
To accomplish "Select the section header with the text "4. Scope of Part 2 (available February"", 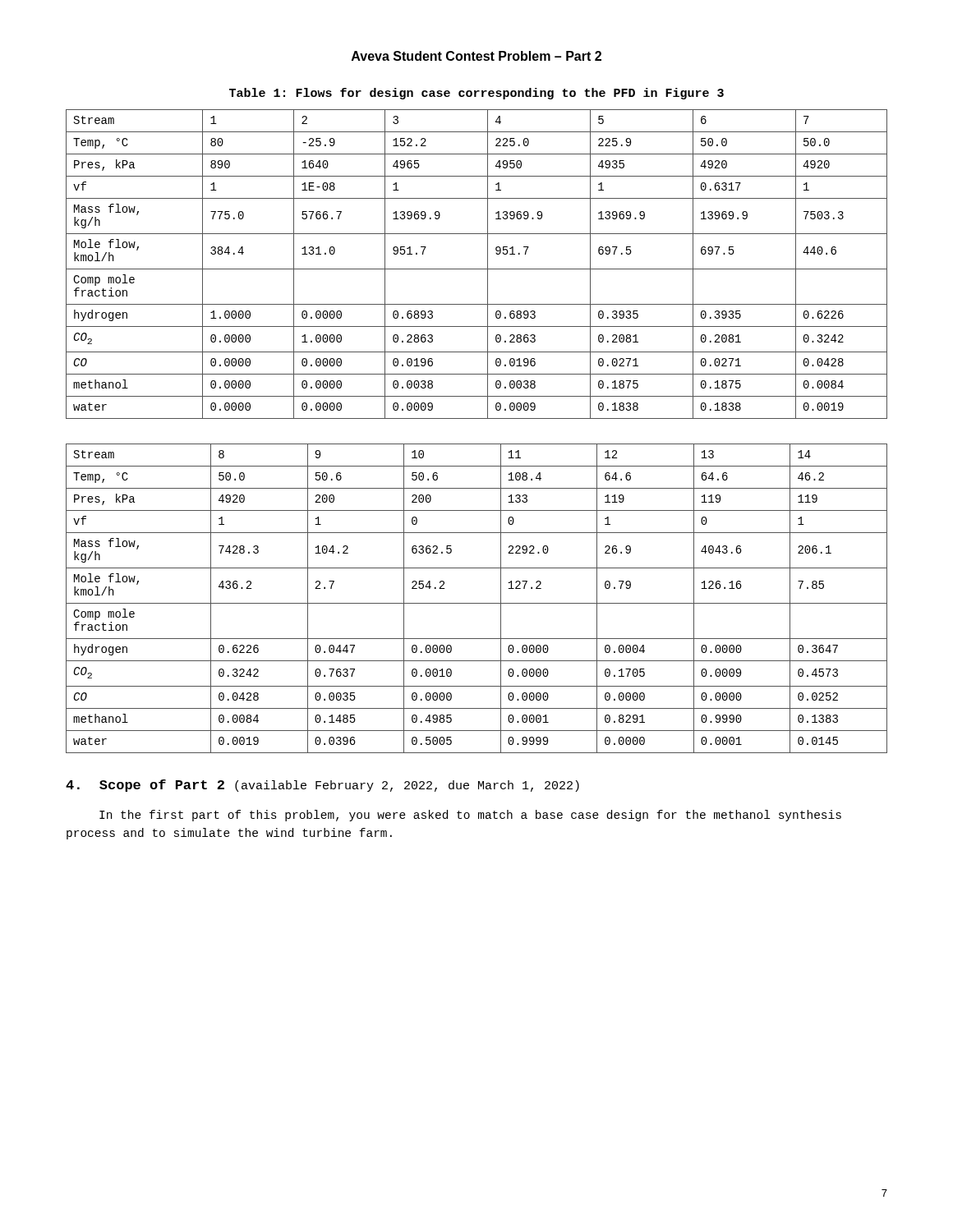I will (x=323, y=785).
